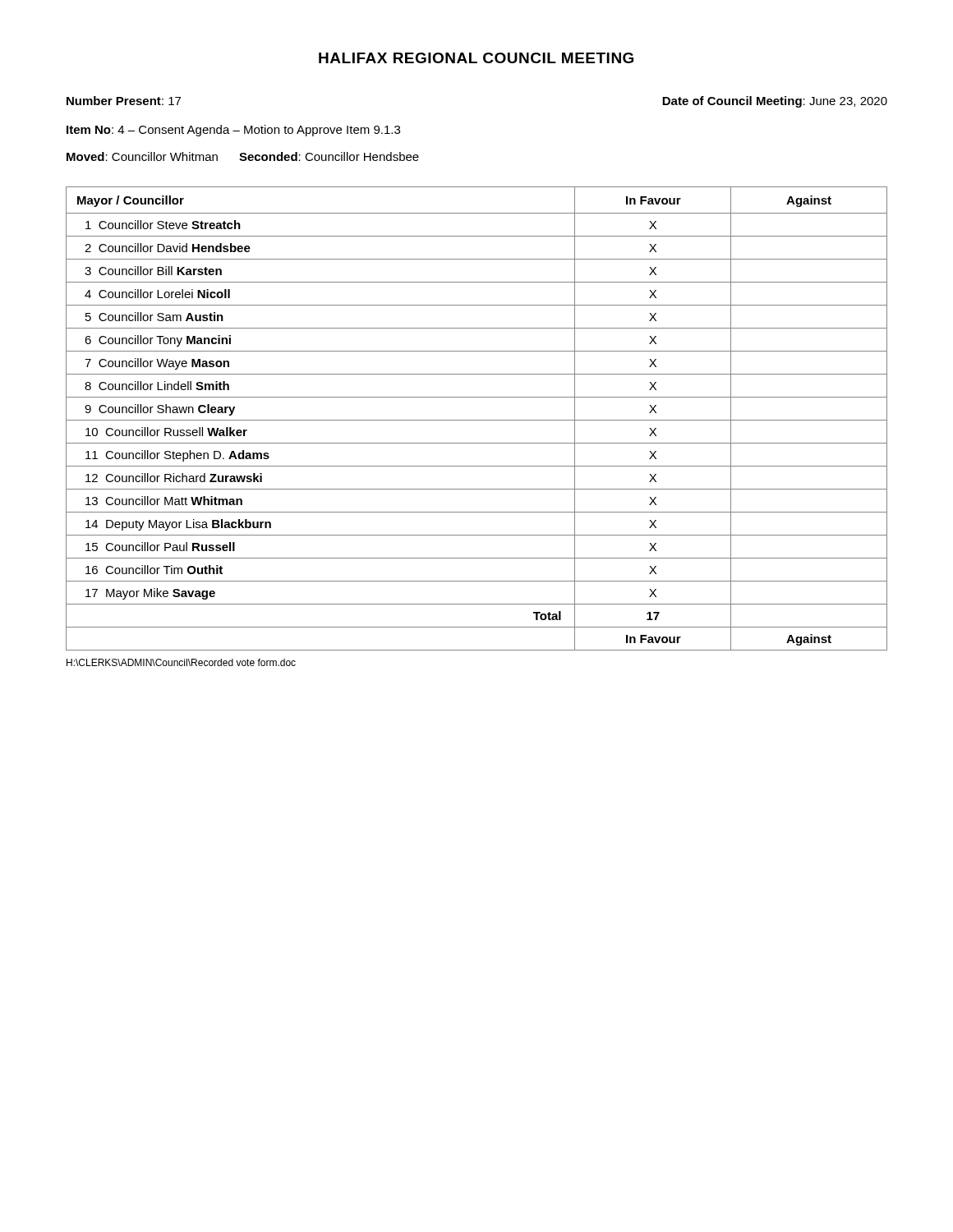
Task: Find the block starting "HALIFAX REGIONAL COUNCIL"
Action: click(476, 58)
